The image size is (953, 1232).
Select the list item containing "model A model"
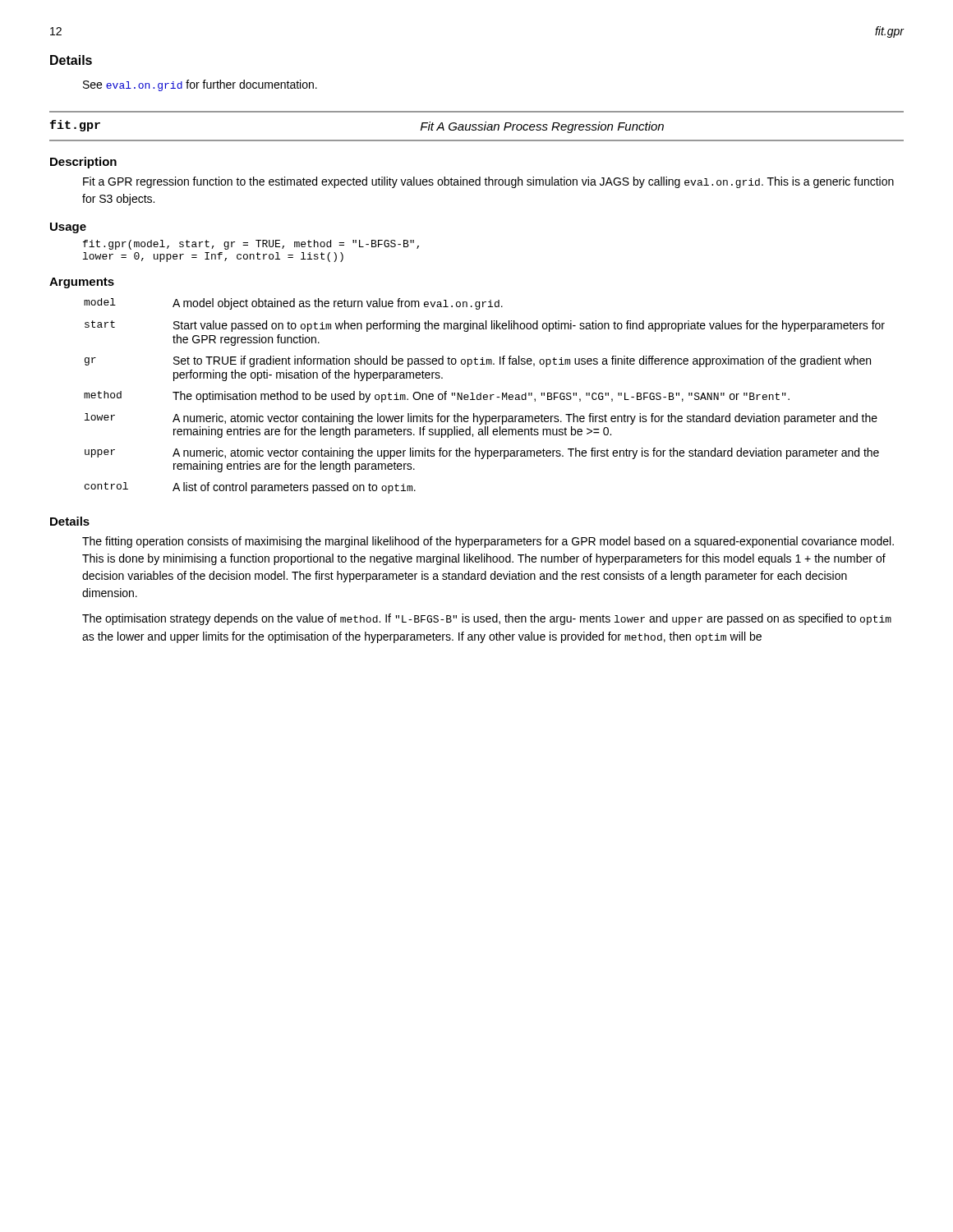(493, 304)
